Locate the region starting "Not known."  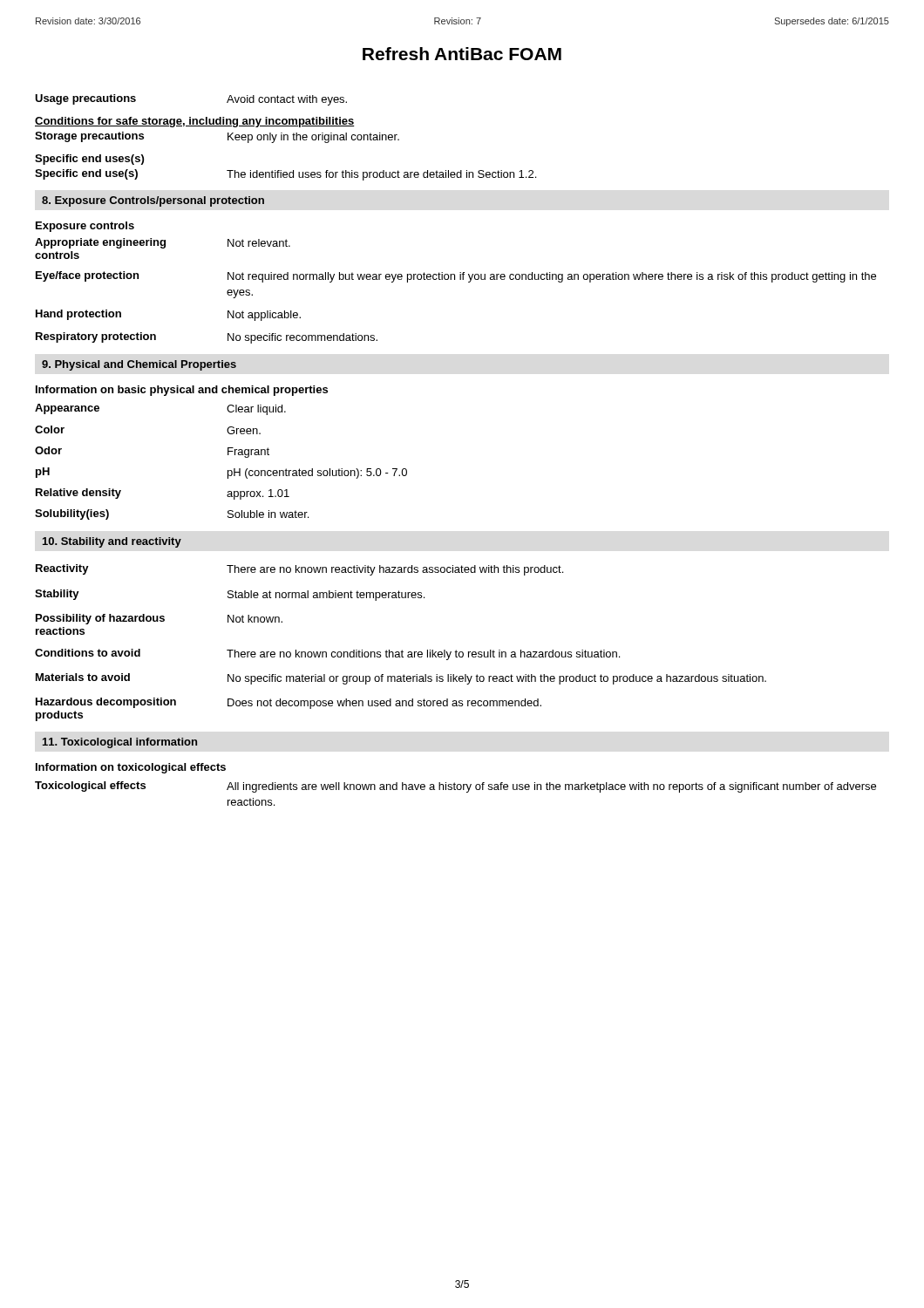tap(255, 619)
